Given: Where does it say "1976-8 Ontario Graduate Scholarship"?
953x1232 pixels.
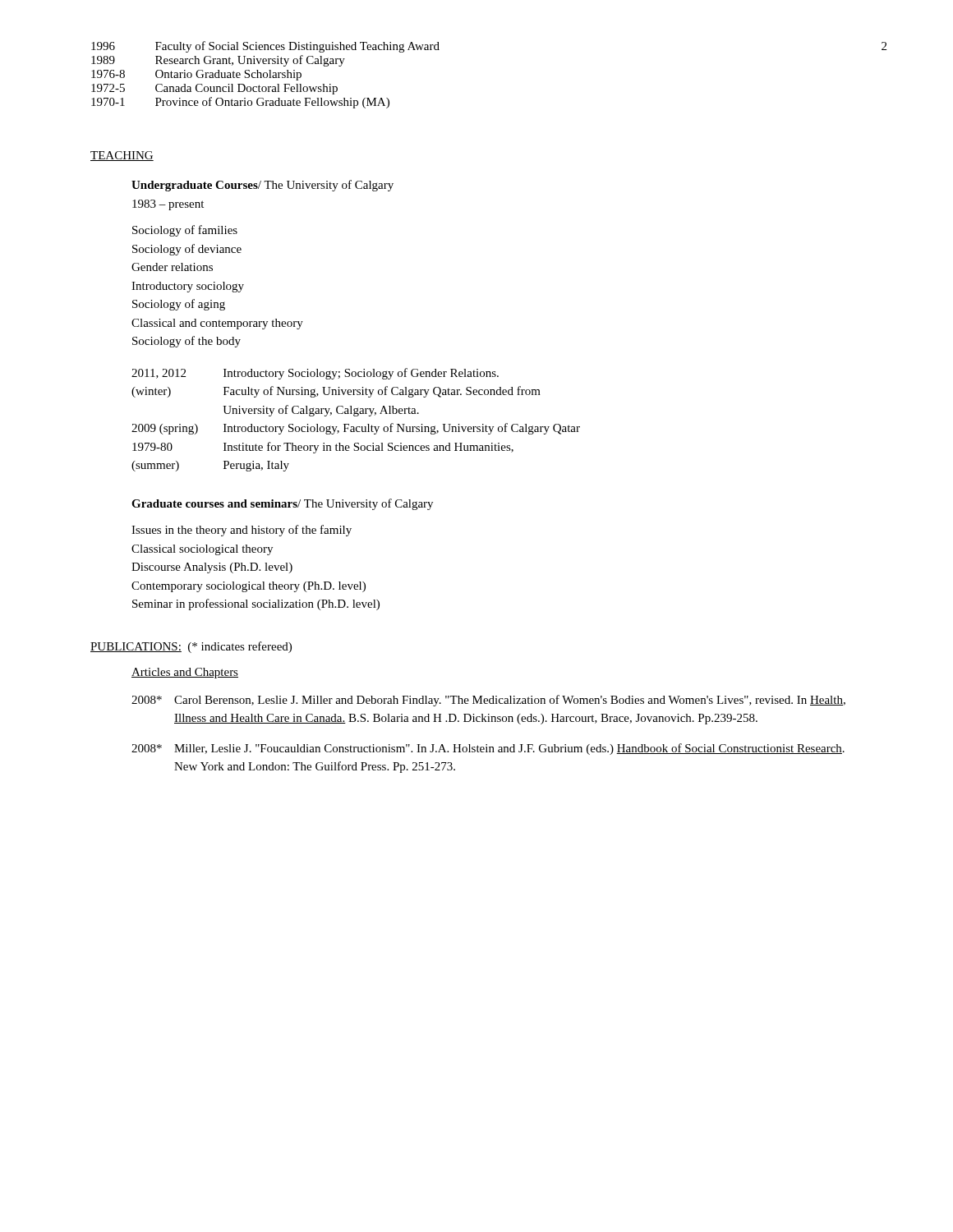Looking at the screenshot, I should click(265, 74).
